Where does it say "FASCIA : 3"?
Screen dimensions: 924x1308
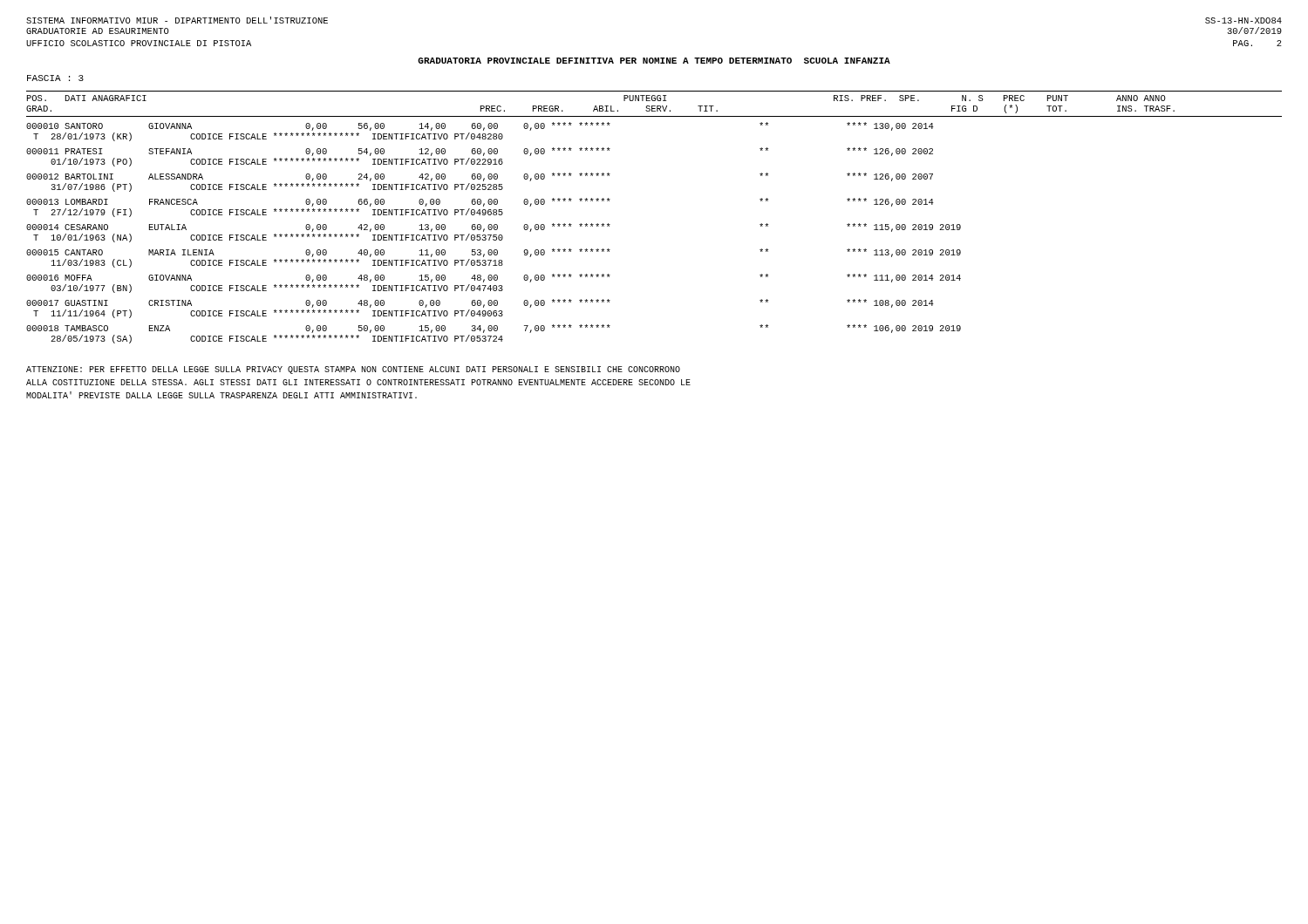click(55, 78)
